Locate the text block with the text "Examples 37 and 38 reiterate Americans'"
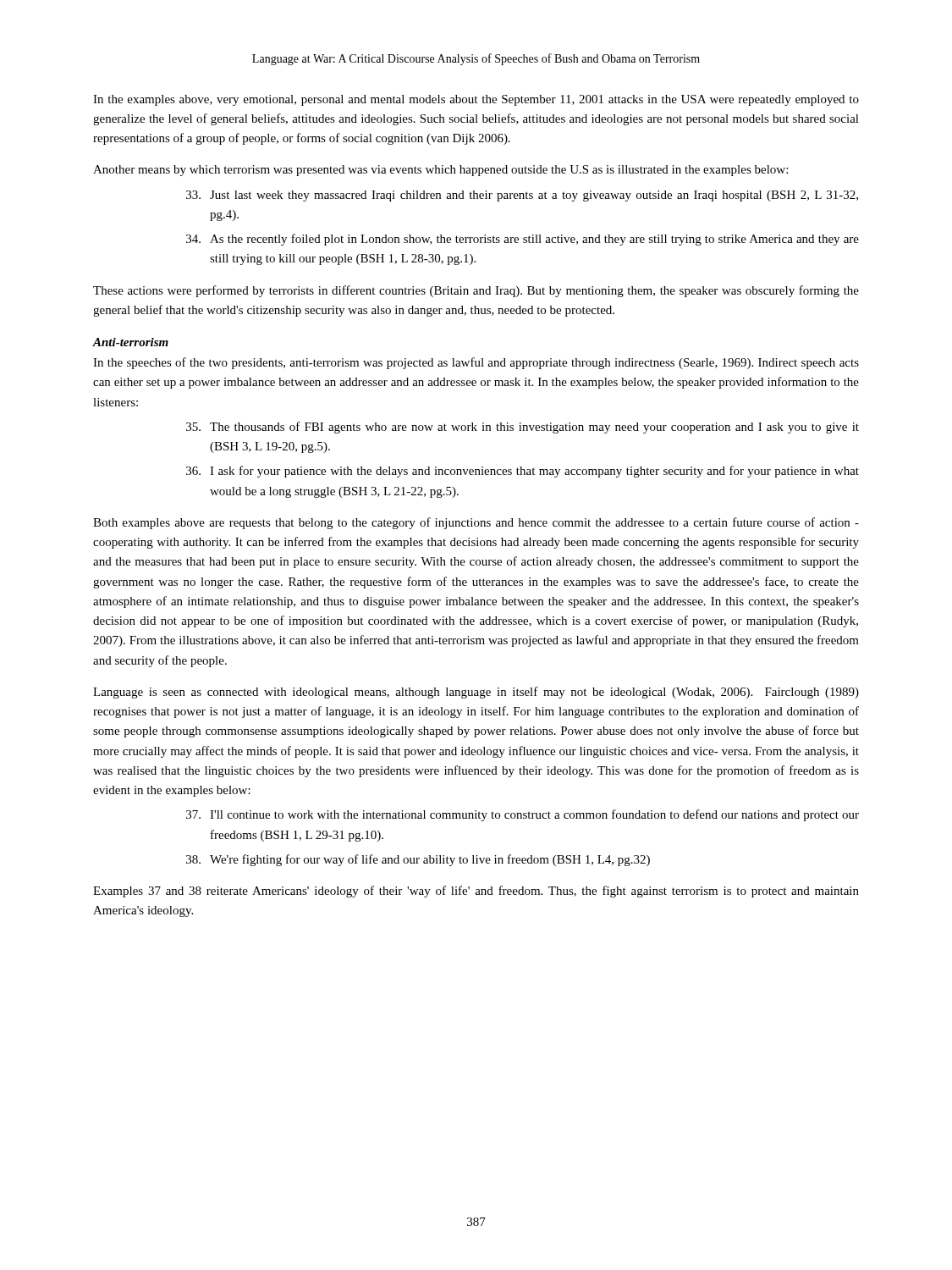Screen dimensions: 1270x952 476,901
